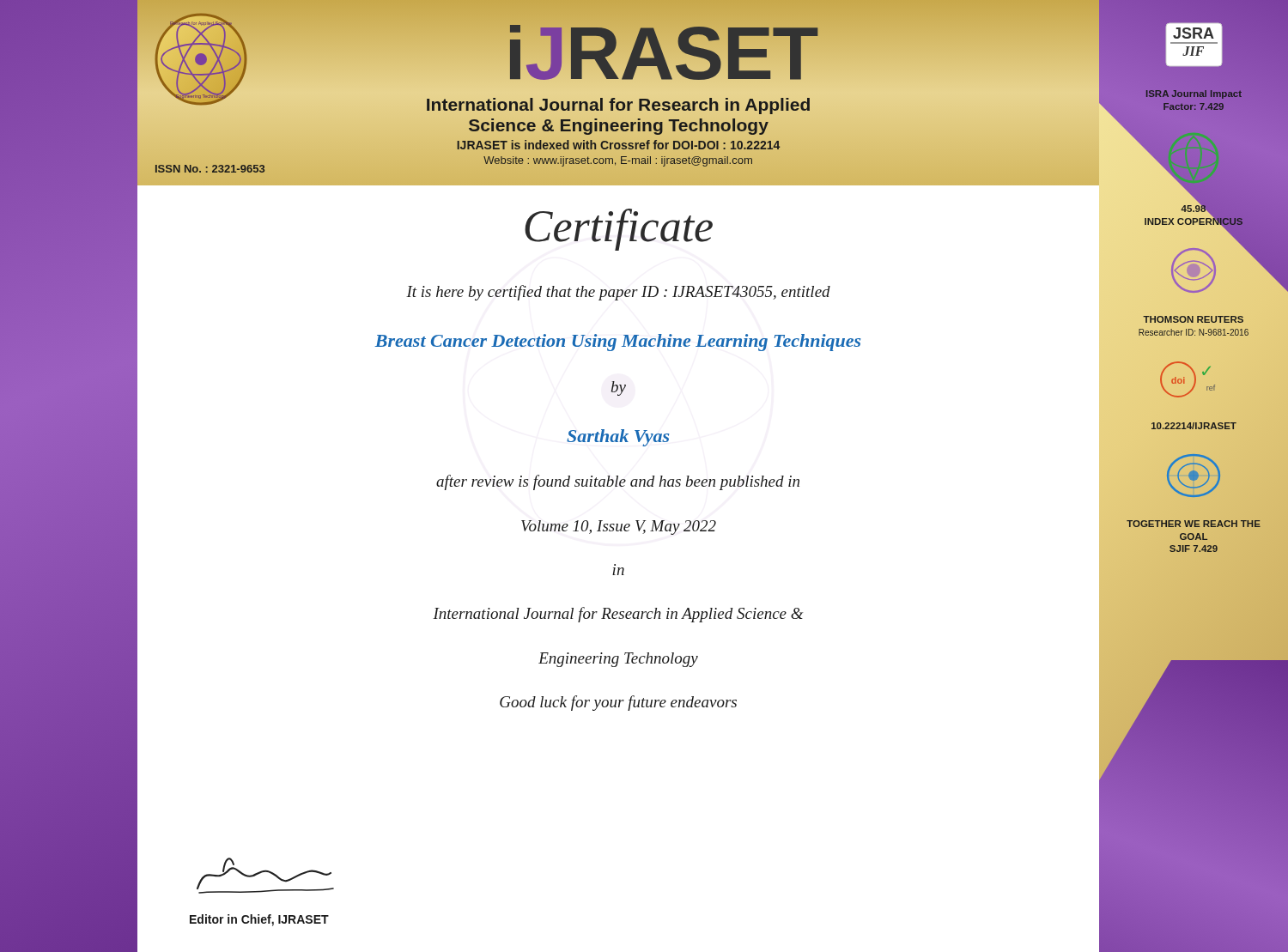Viewport: 1288px width, 952px height.
Task: Navigate to the text block starting "TOGETHER WE REACH"
Action: [1194, 536]
